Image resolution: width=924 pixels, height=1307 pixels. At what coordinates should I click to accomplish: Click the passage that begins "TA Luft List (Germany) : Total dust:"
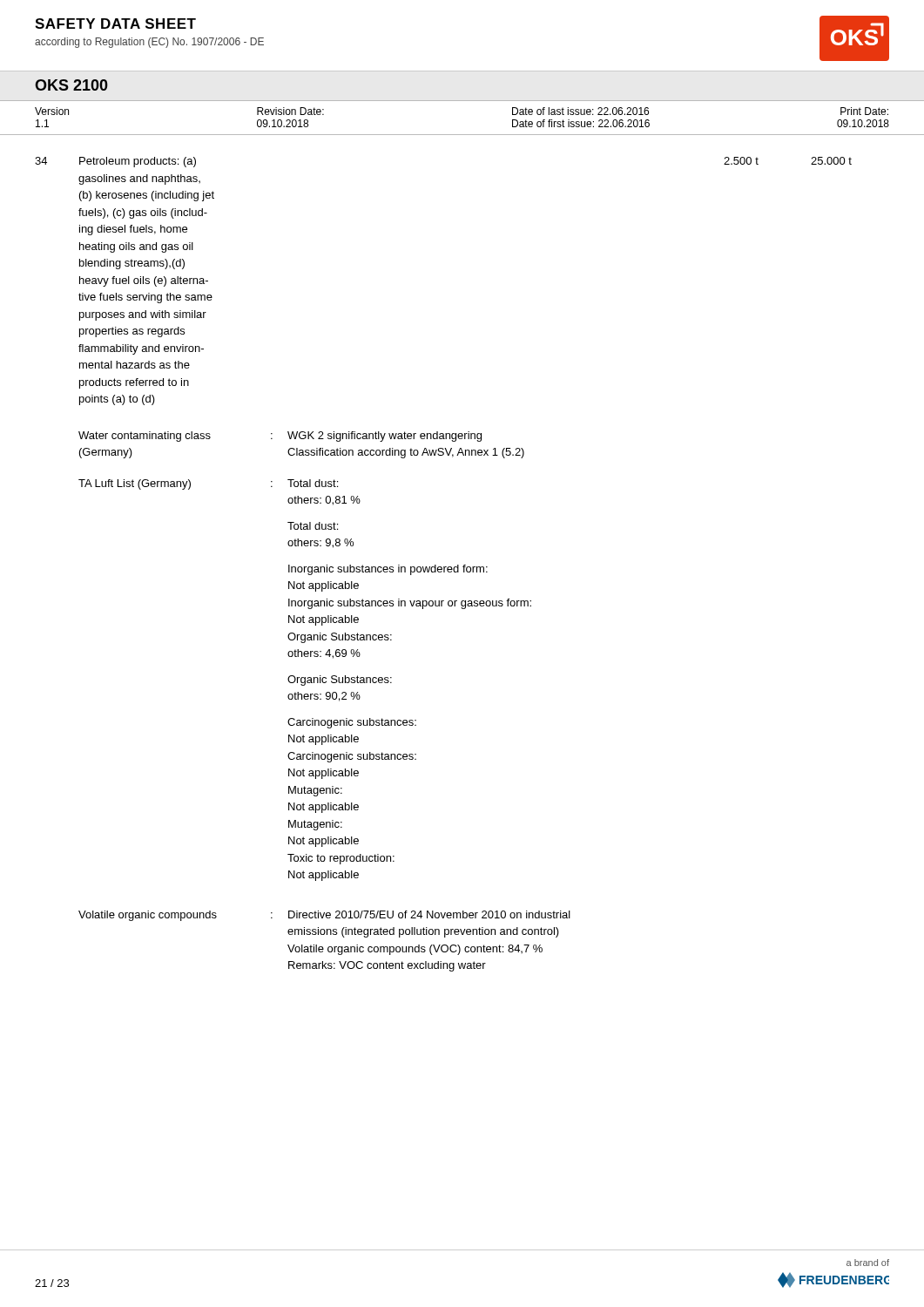point(305,680)
